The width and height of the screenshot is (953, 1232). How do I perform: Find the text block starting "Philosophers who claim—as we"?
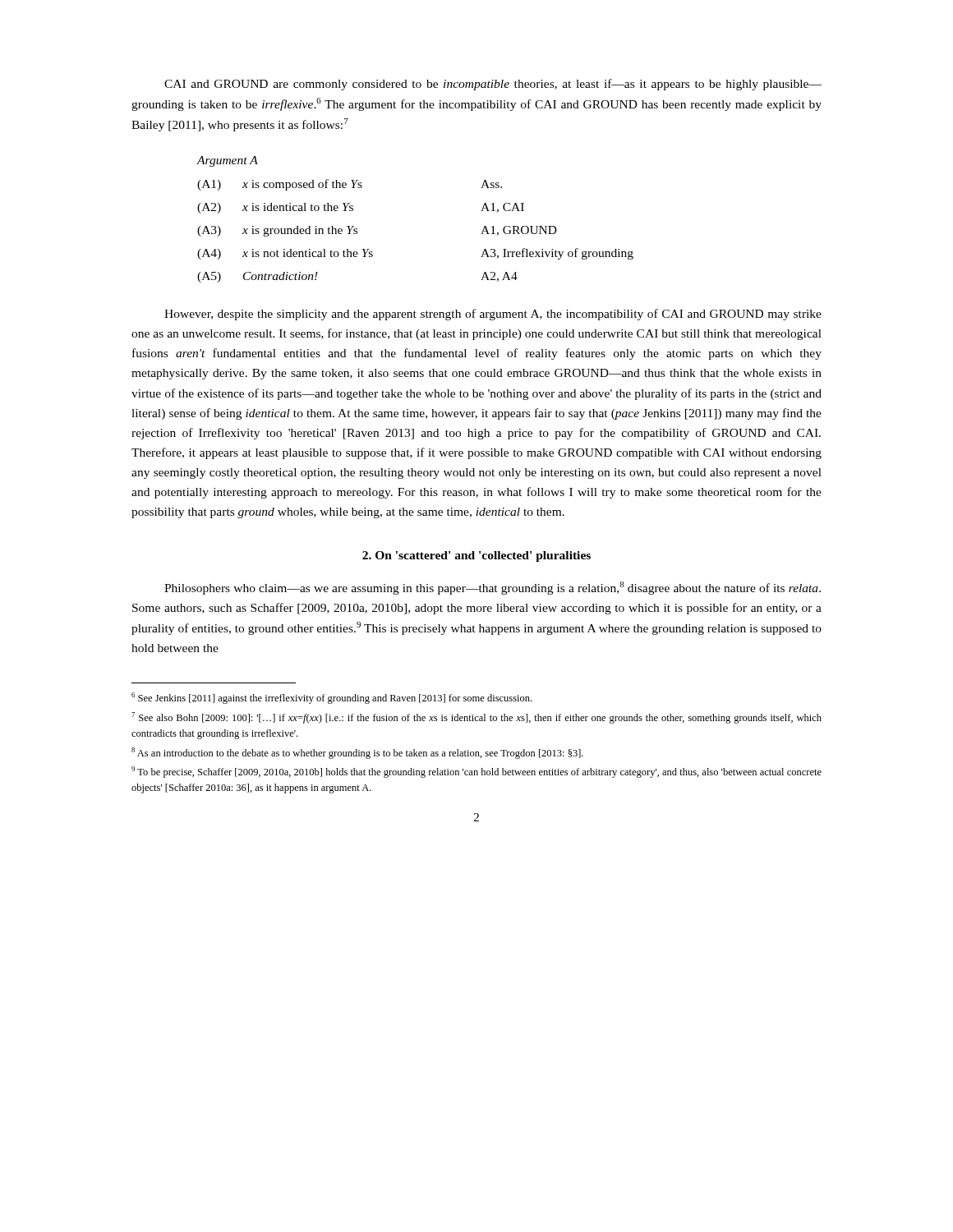(x=476, y=617)
